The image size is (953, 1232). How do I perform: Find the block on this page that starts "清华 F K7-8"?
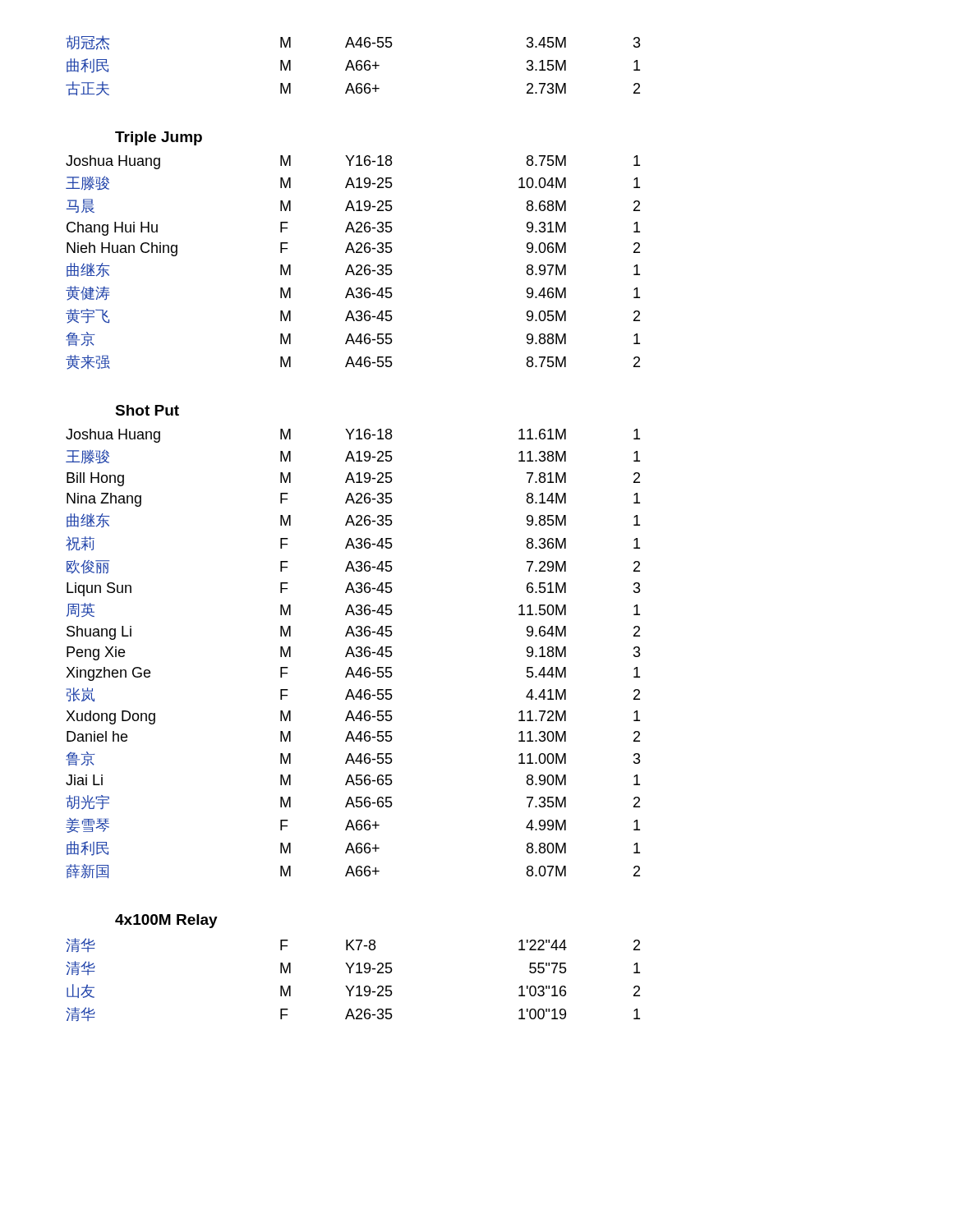point(353,945)
